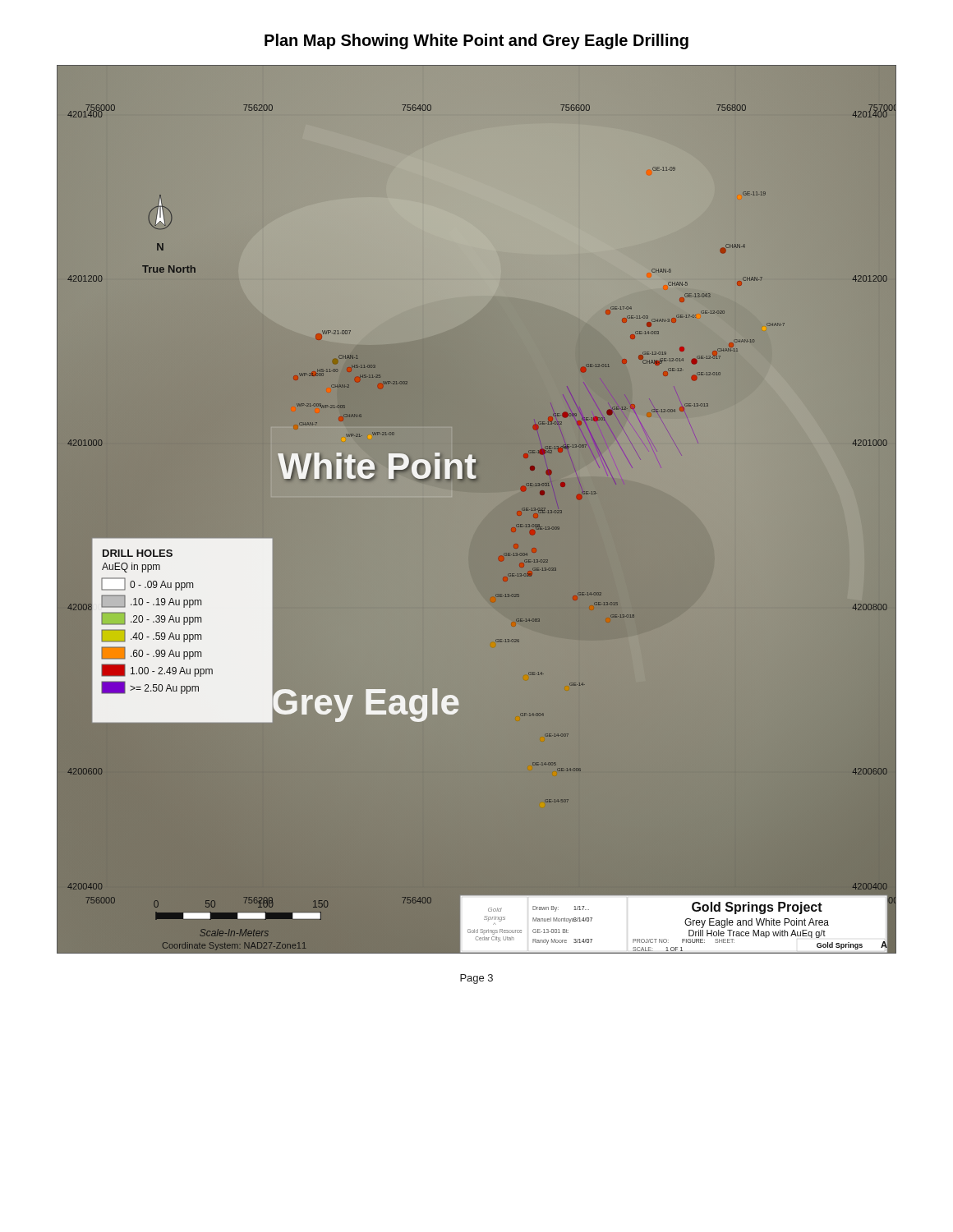Locate the map
The height and width of the screenshot is (1232, 953).
coord(476,509)
